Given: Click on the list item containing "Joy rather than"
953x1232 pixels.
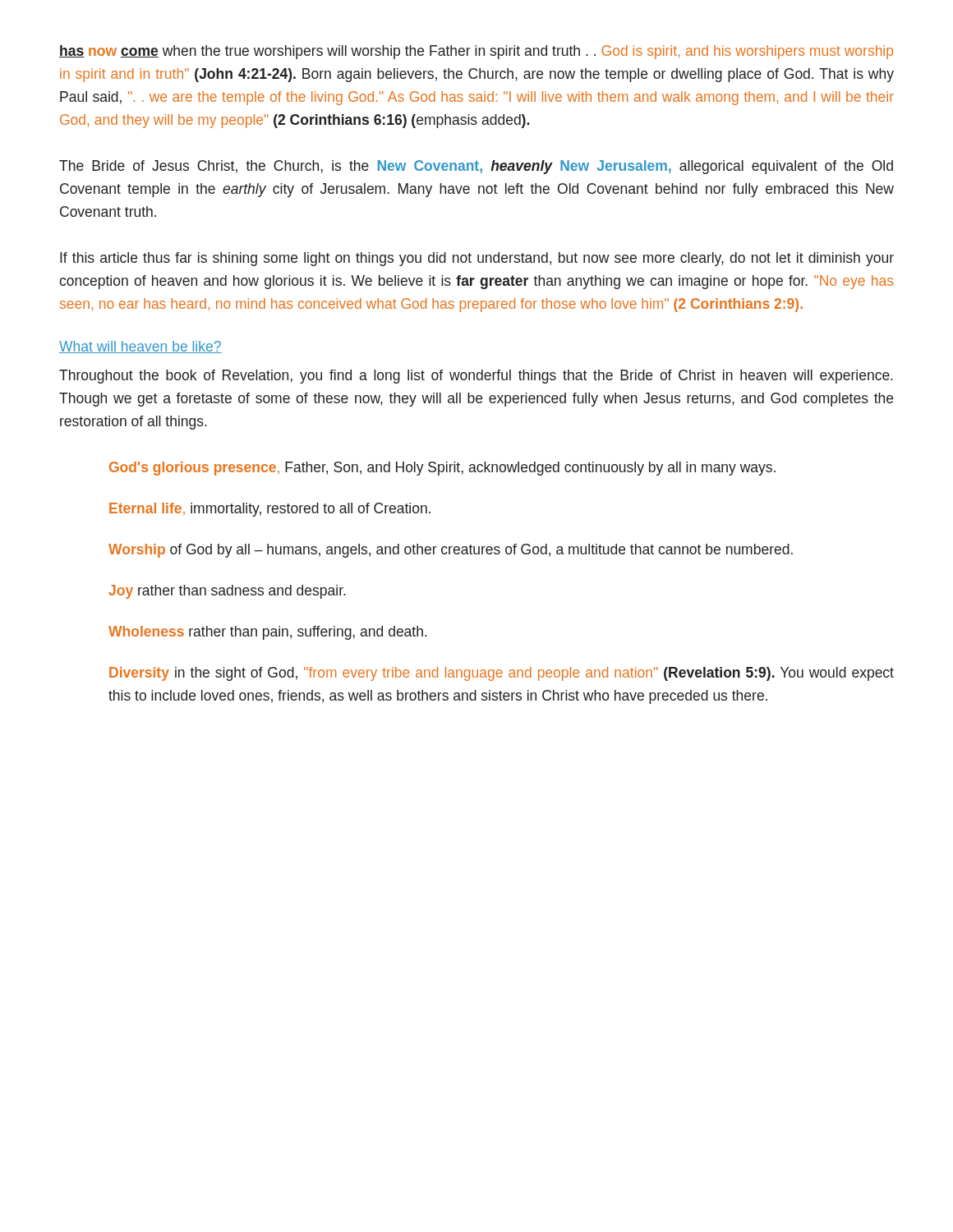Looking at the screenshot, I should (x=228, y=591).
